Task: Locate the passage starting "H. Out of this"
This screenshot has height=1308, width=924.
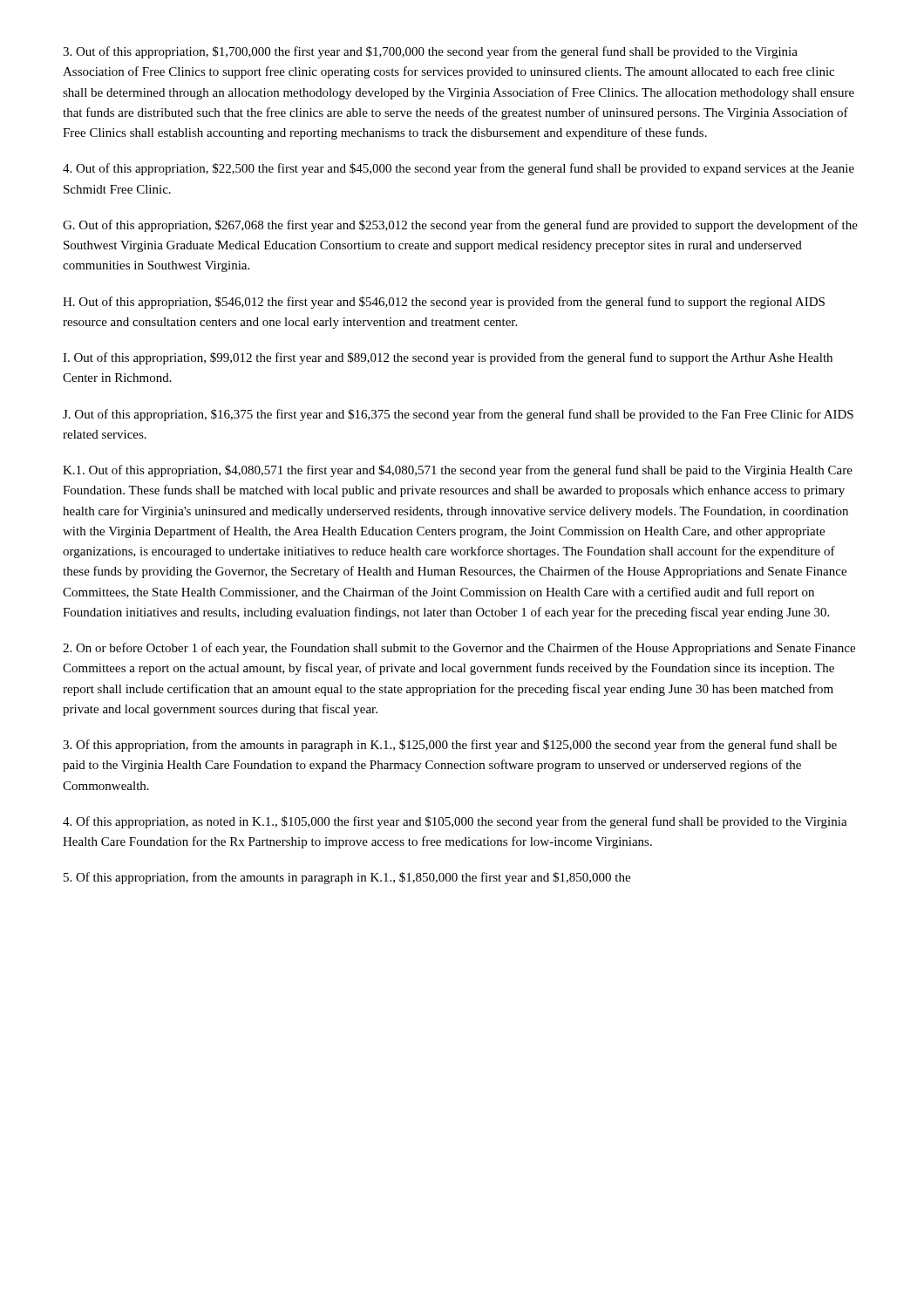Action: coord(444,311)
